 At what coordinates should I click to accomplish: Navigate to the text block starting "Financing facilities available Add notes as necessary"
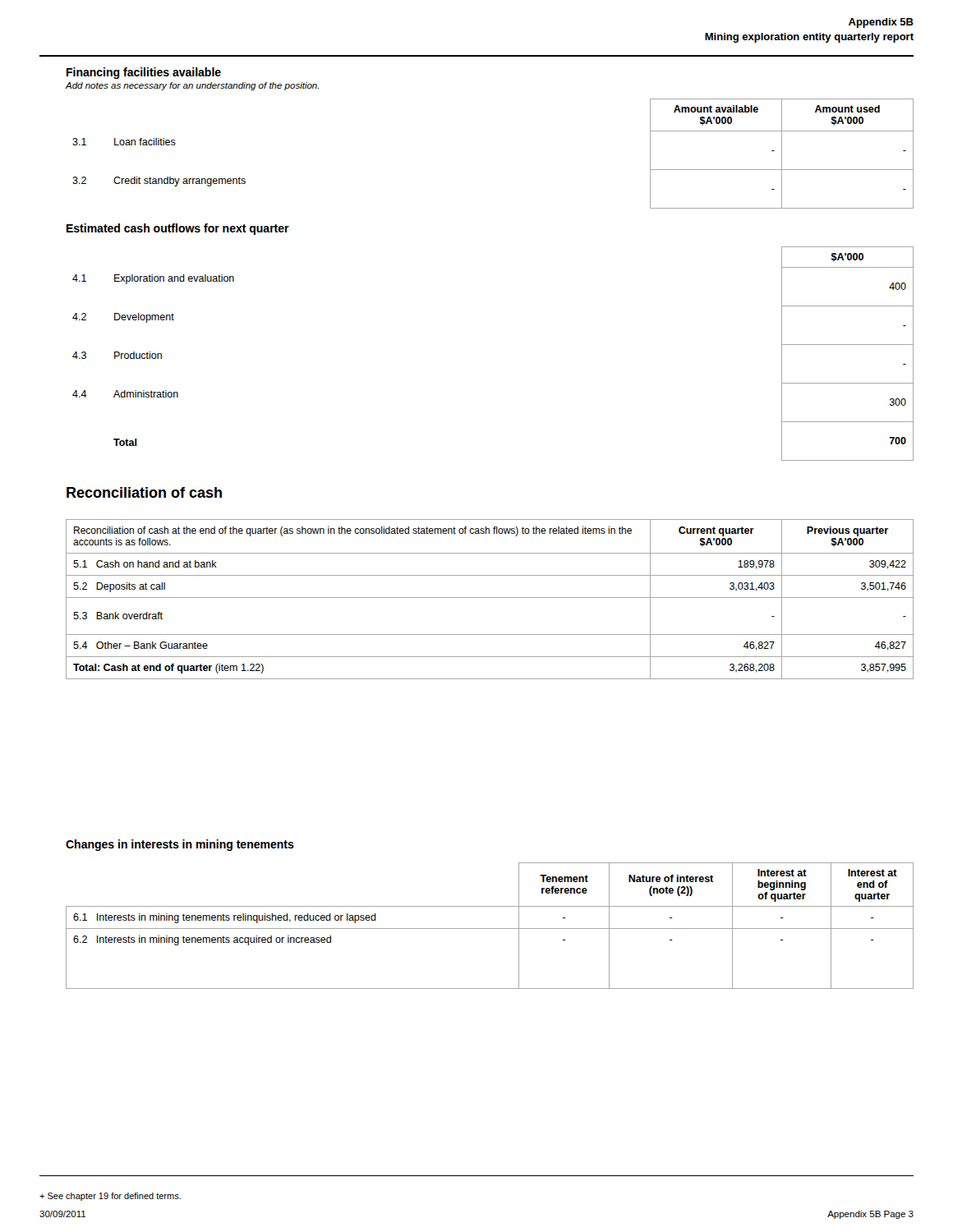tap(144, 73)
